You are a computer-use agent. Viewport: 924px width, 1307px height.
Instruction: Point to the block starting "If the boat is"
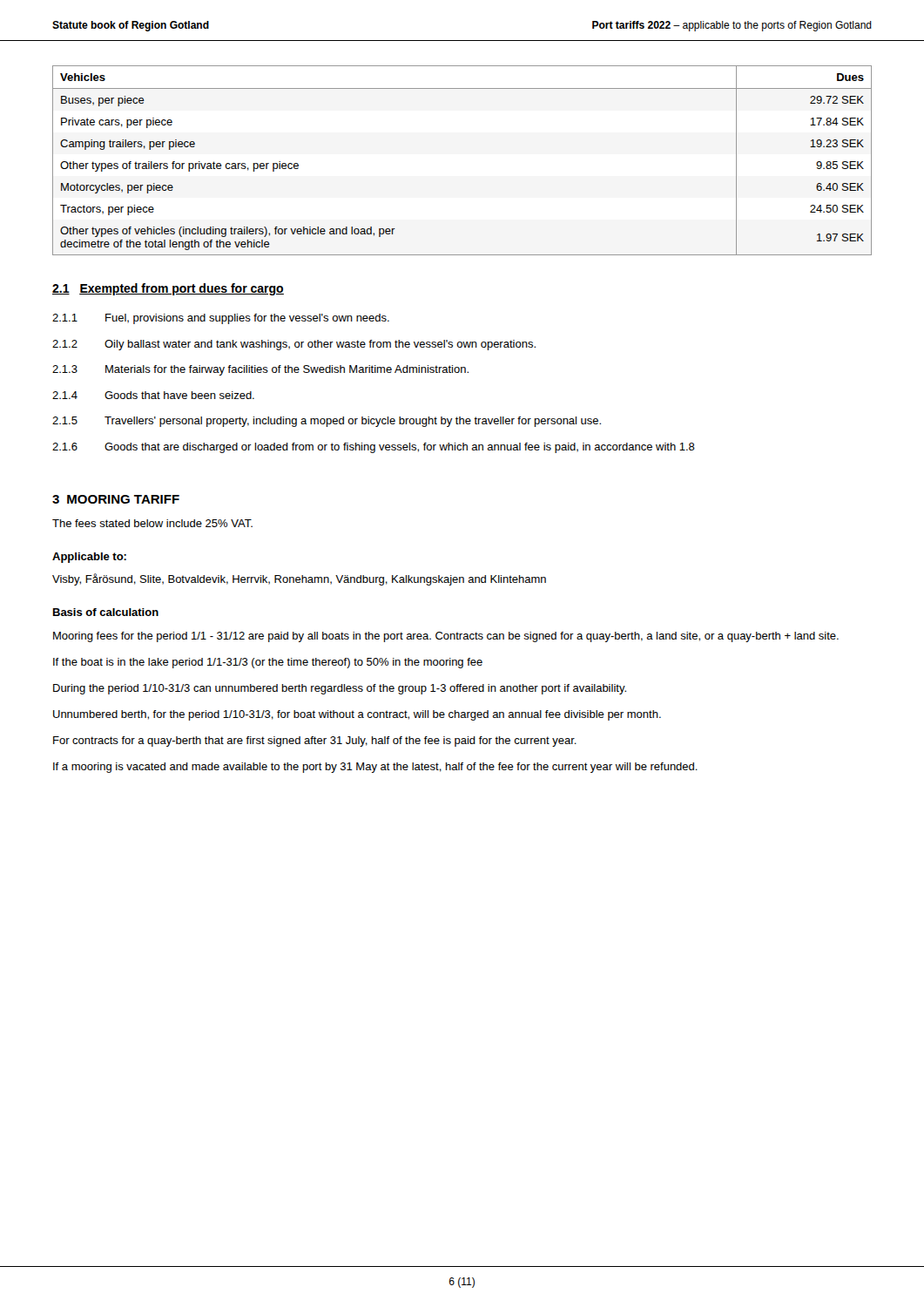pos(267,661)
